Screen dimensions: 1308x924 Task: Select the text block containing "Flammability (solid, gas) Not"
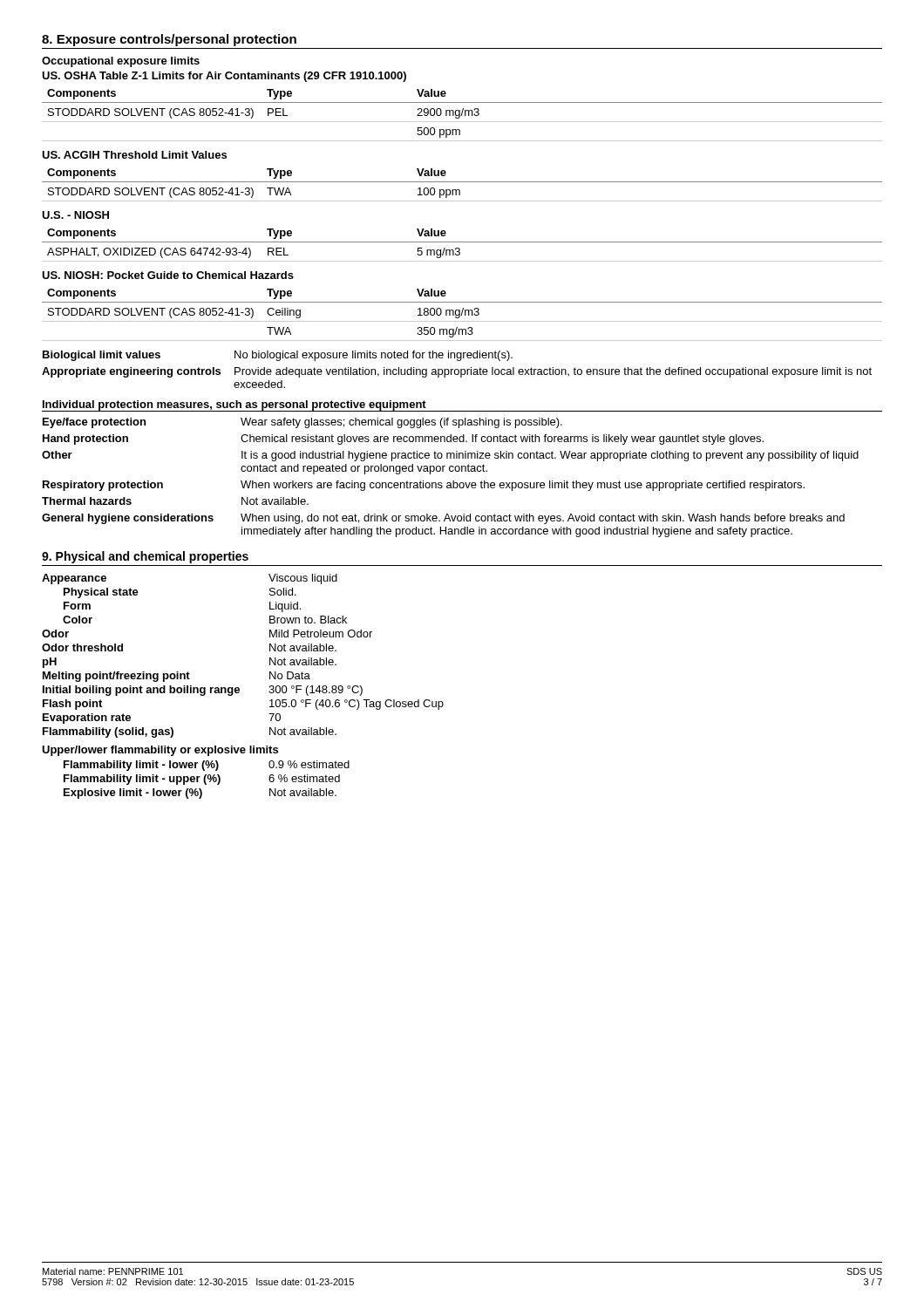[106, 732]
